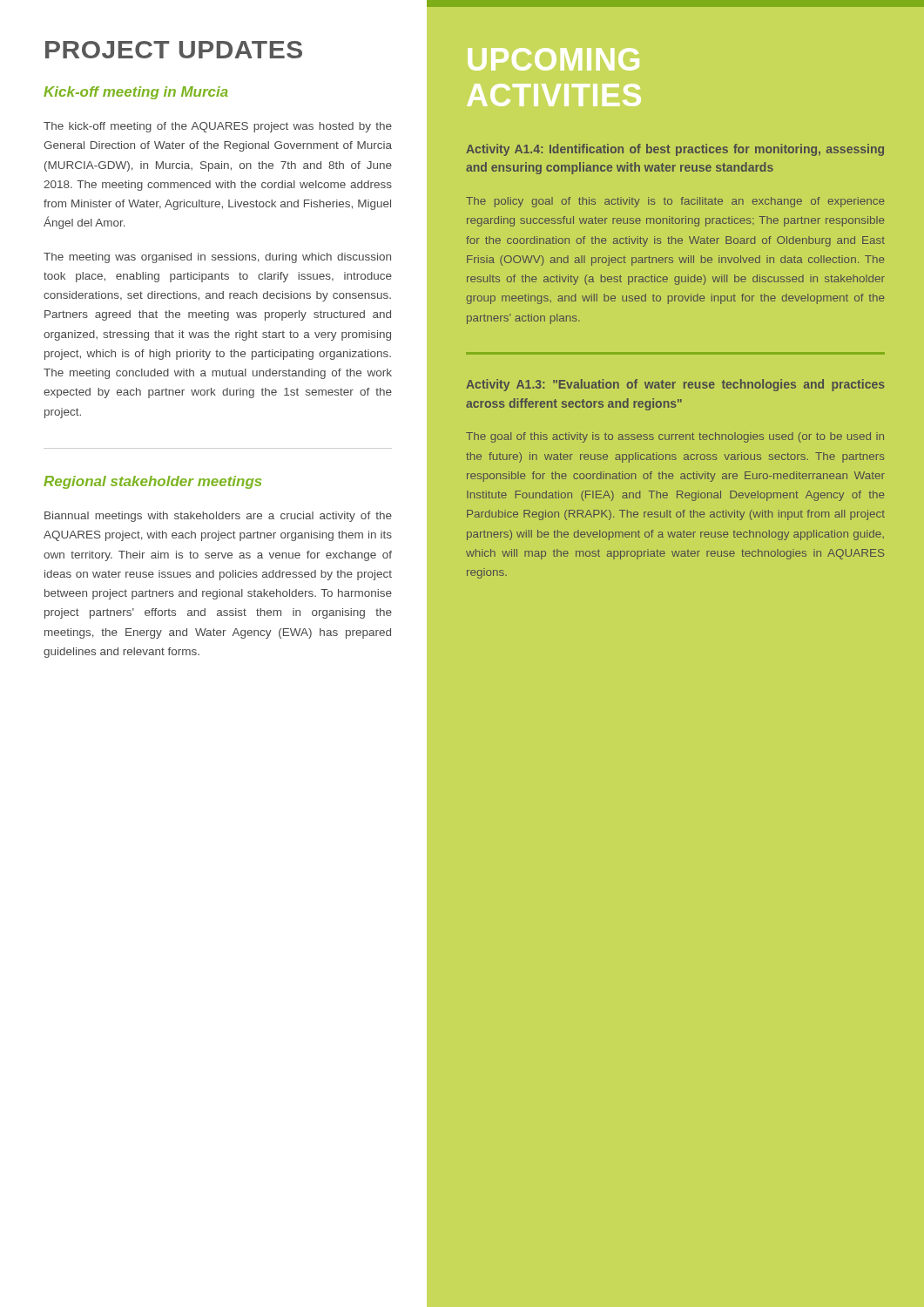Select the text block containing "The kick-off meeting of the"

(x=218, y=175)
